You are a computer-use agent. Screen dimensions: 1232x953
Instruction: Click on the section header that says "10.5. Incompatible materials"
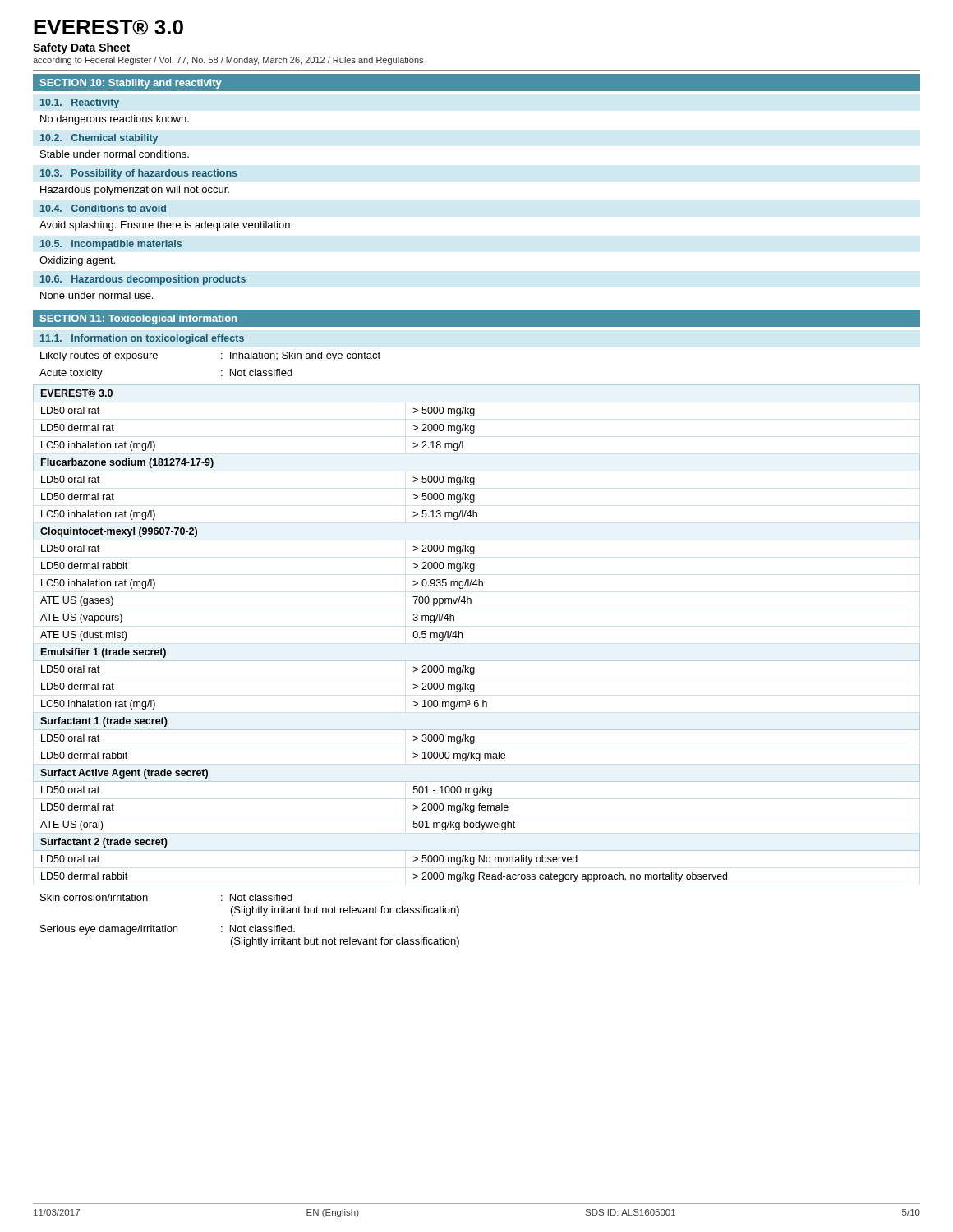pyautogui.click(x=111, y=244)
